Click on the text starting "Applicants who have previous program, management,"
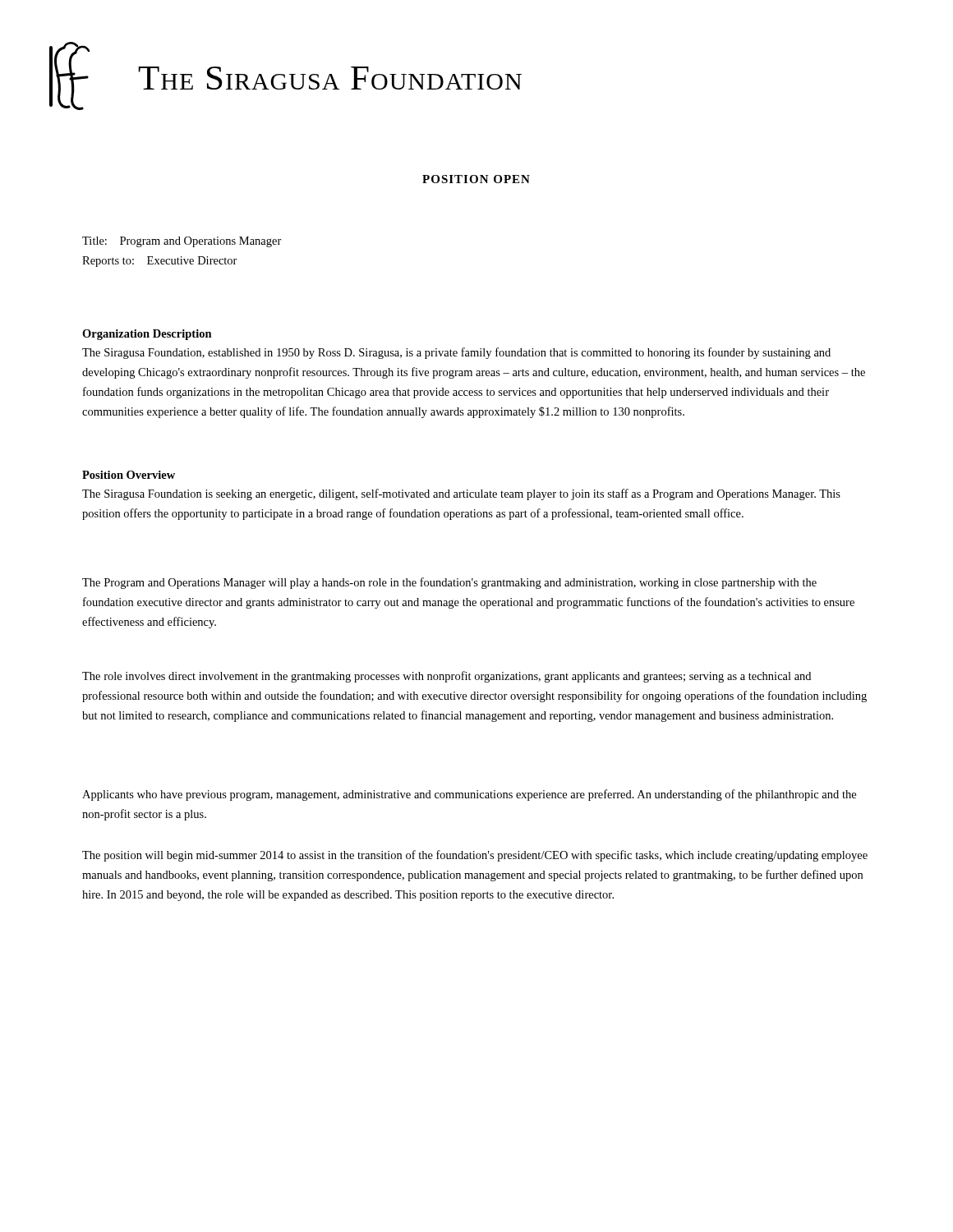 tap(469, 804)
